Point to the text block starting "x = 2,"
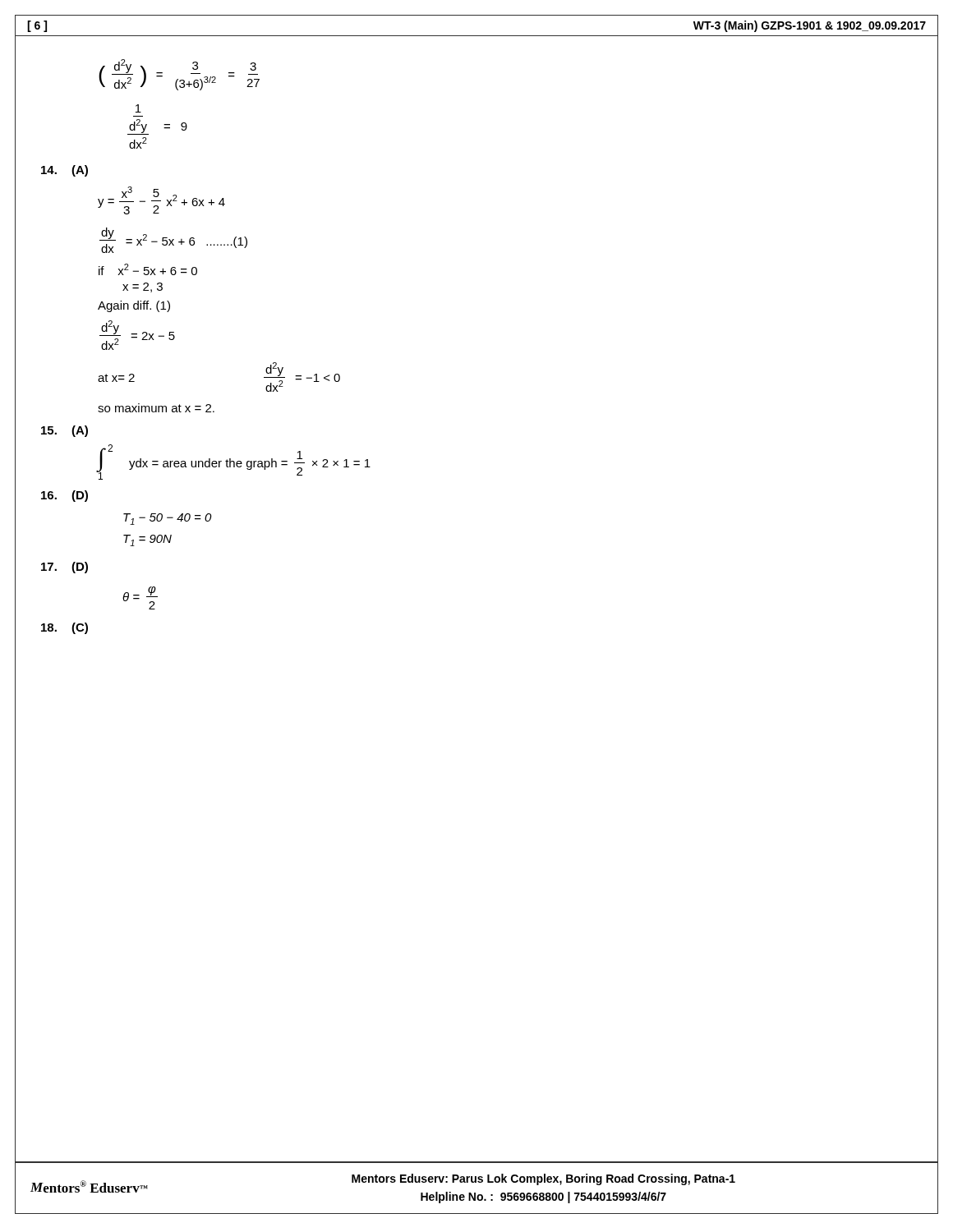953x1232 pixels. (x=143, y=286)
